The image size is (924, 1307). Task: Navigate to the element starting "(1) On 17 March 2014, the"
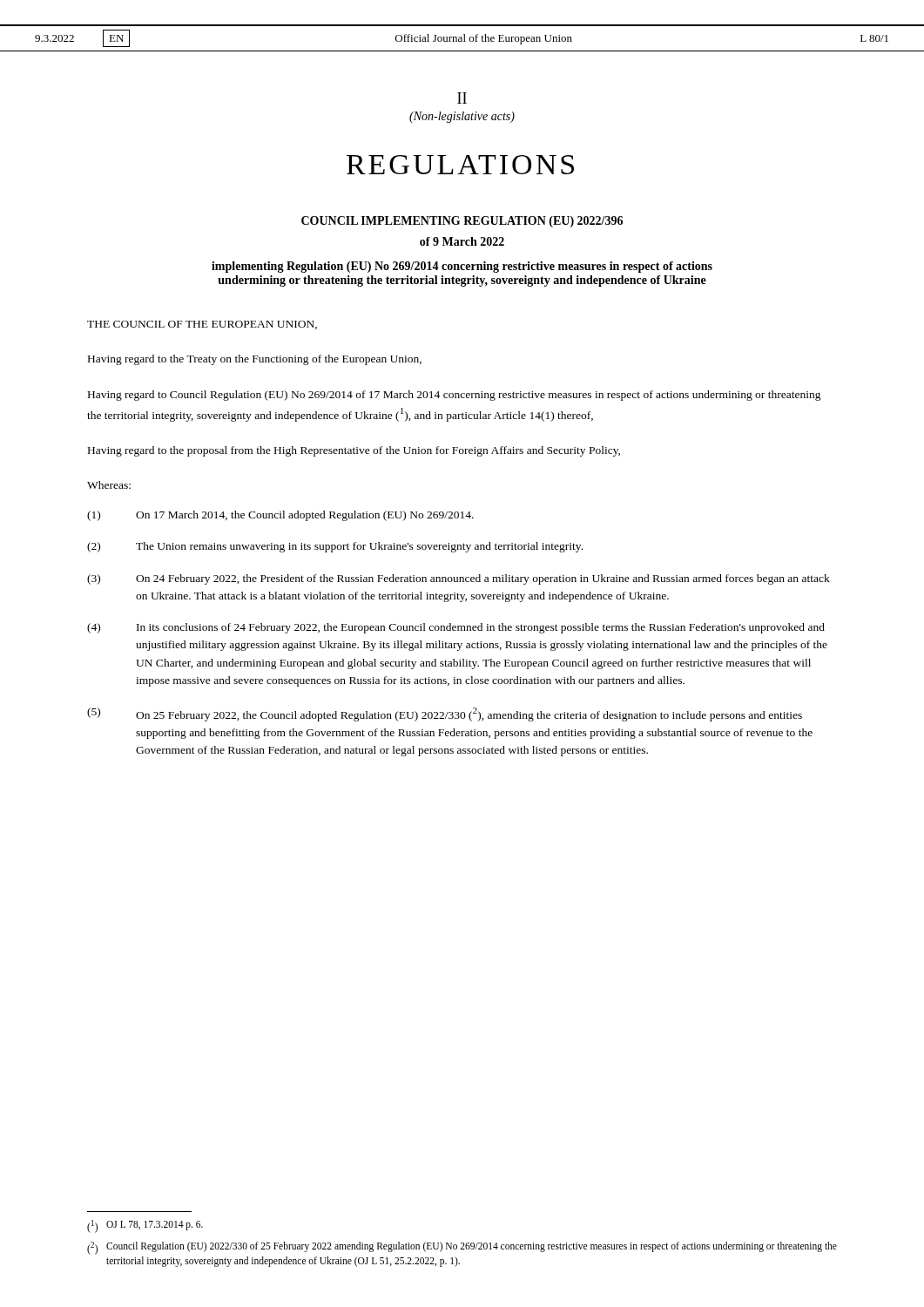click(462, 515)
